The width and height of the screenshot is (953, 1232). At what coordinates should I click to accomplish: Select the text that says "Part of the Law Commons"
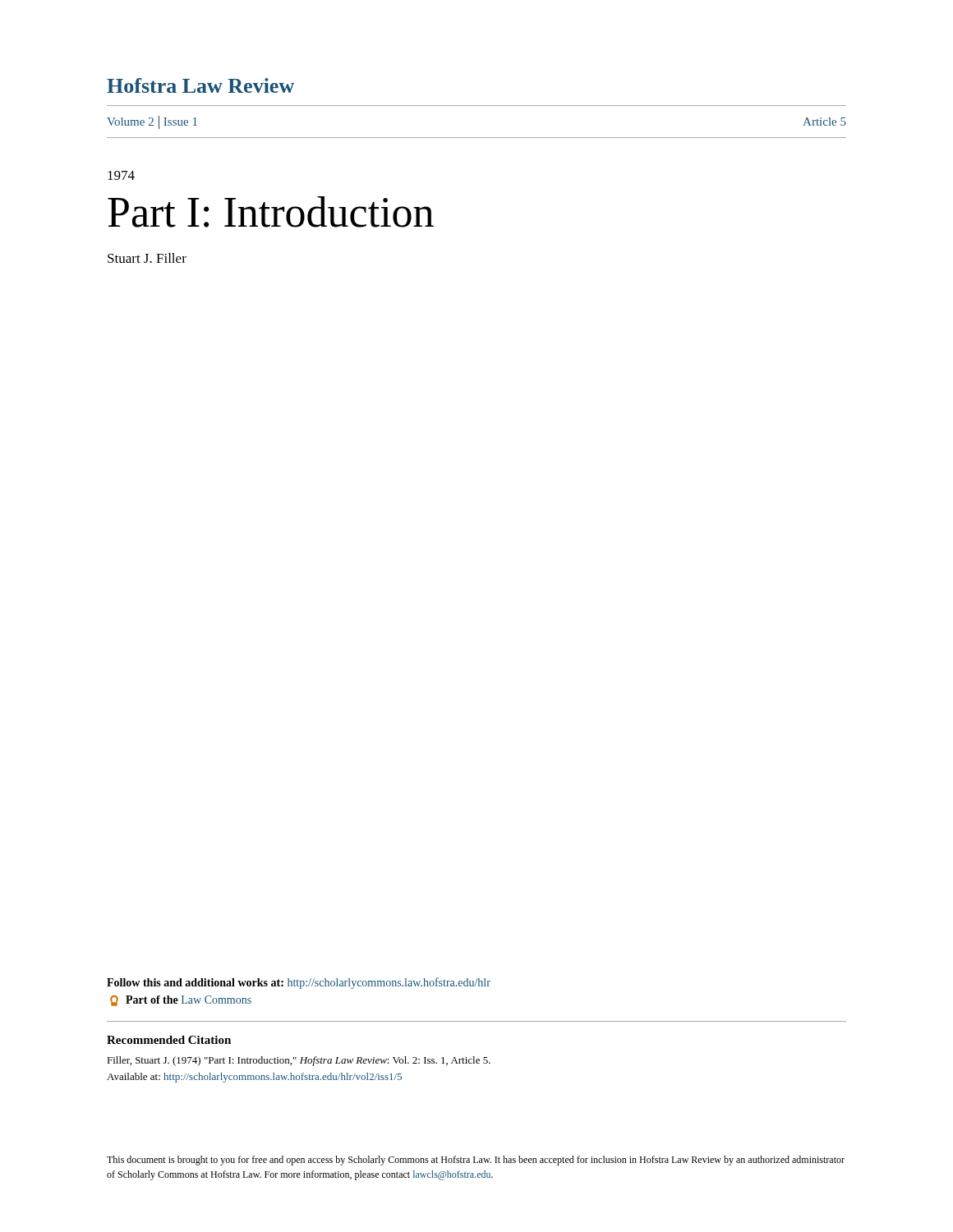click(179, 1000)
